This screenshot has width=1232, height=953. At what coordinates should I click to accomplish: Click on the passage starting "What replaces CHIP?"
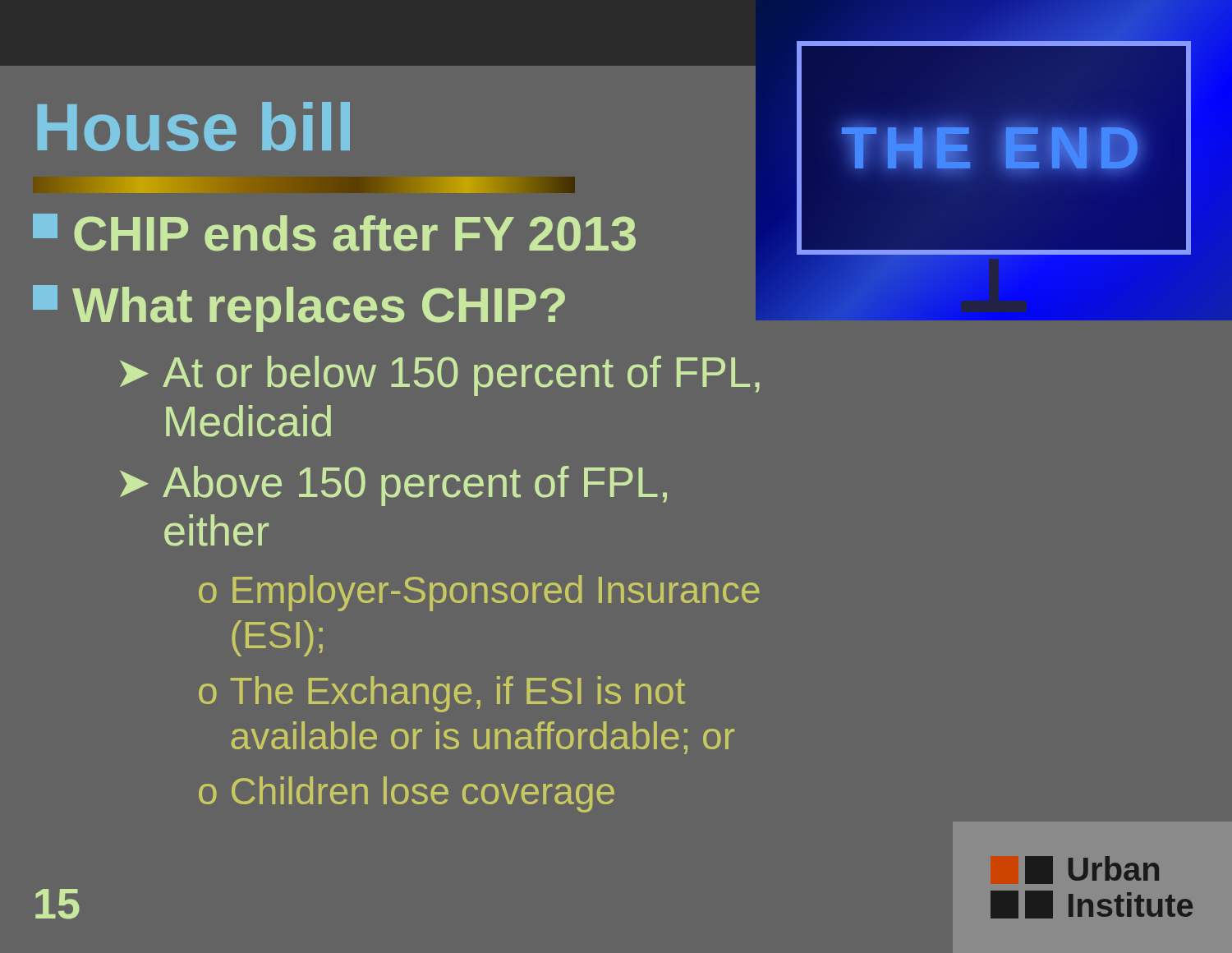(x=300, y=305)
